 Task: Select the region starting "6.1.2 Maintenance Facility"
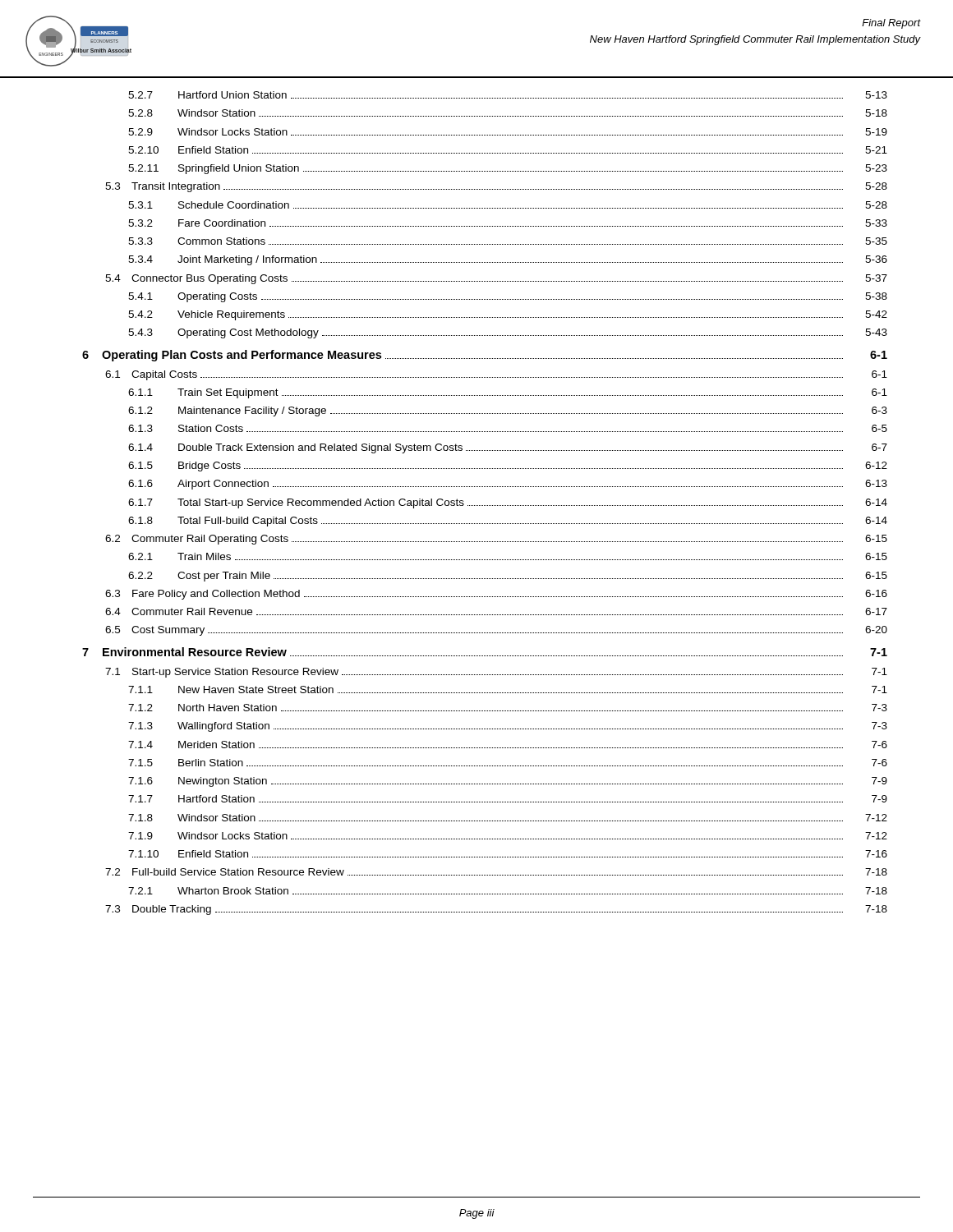point(508,411)
